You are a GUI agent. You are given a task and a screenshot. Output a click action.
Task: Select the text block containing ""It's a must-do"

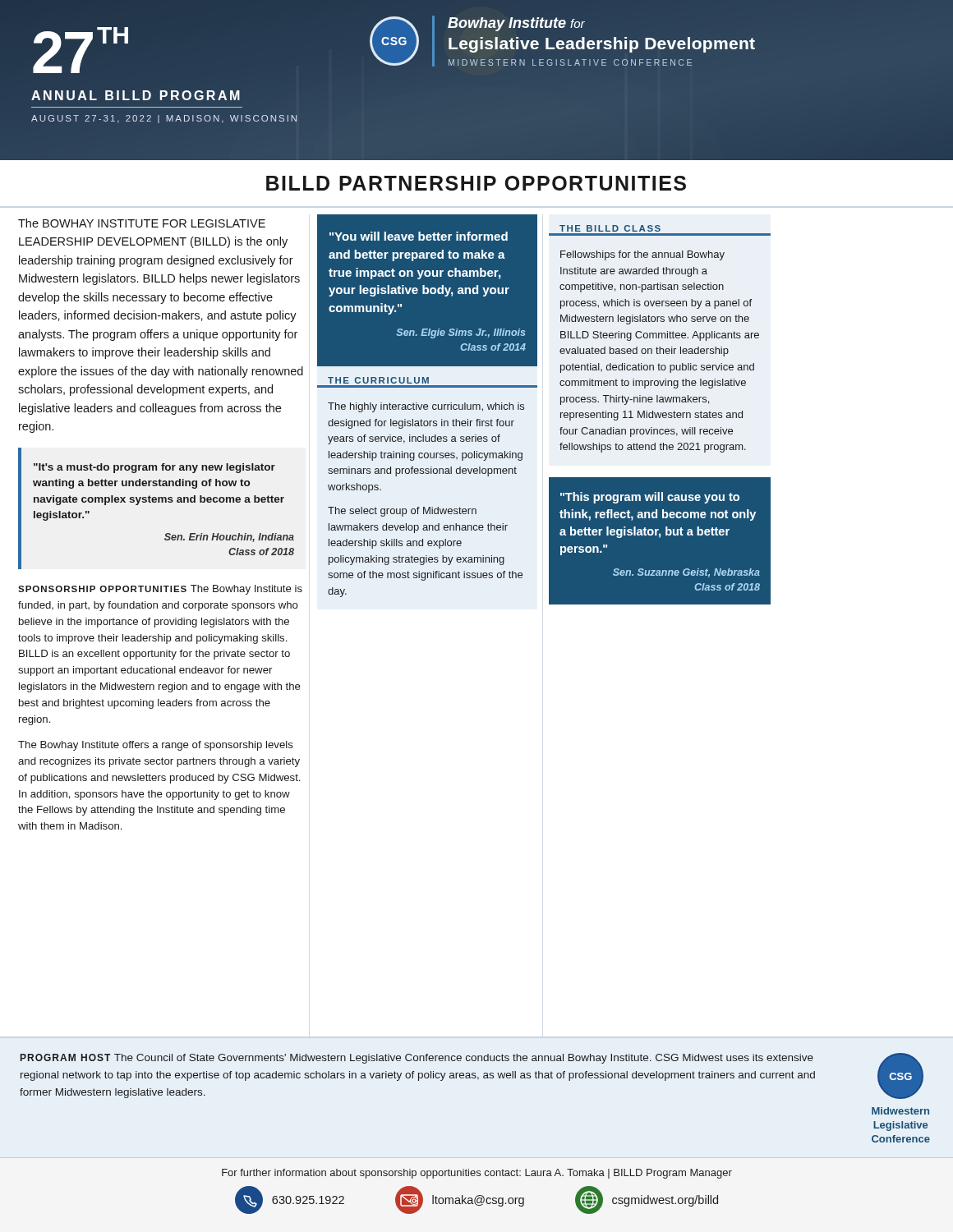pyautogui.click(x=163, y=509)
